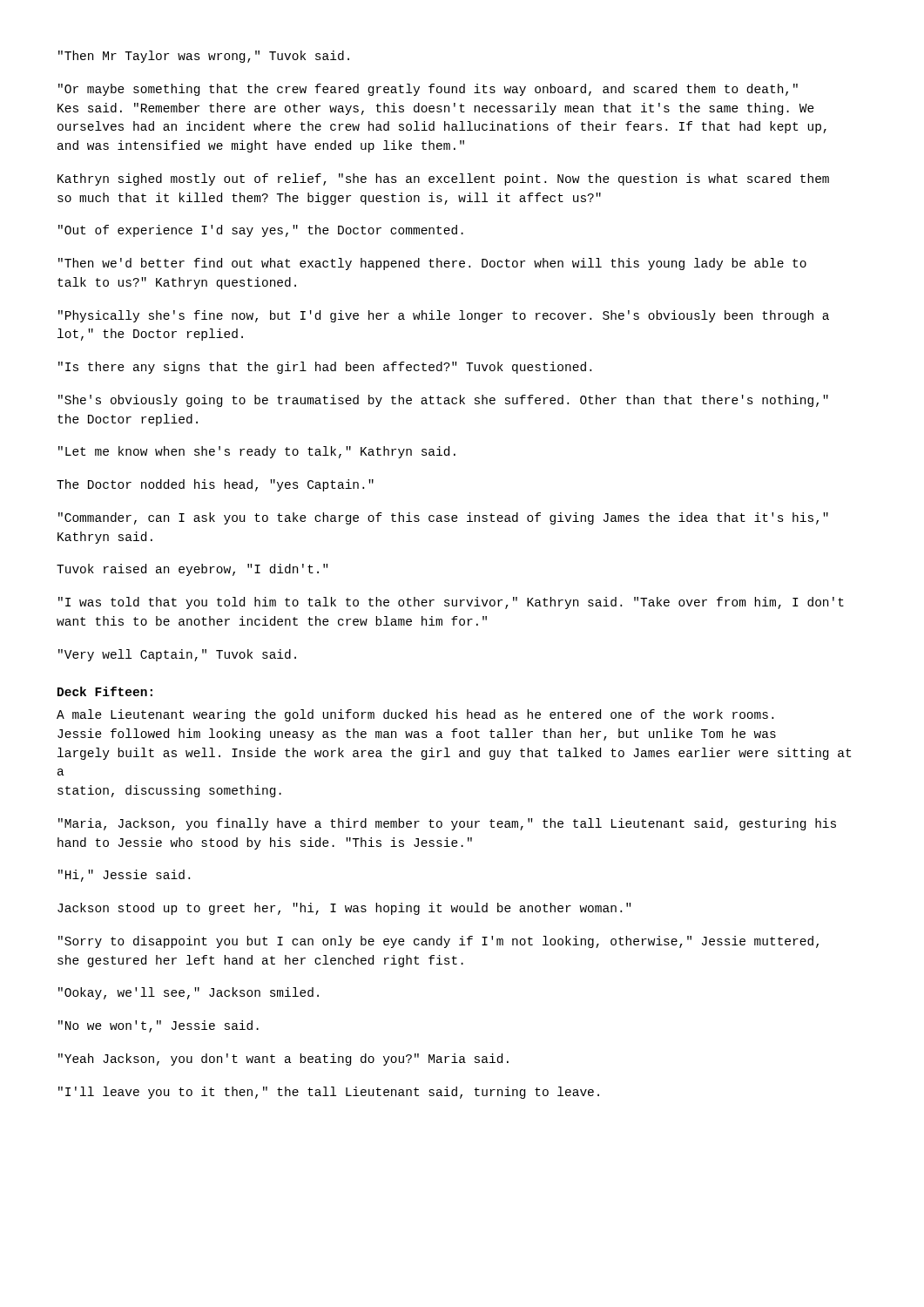Select the text block with the text ""Commander, can I ask"
Image resolution: width=924 pixels, height=1307 pixels.
point(443,528)
